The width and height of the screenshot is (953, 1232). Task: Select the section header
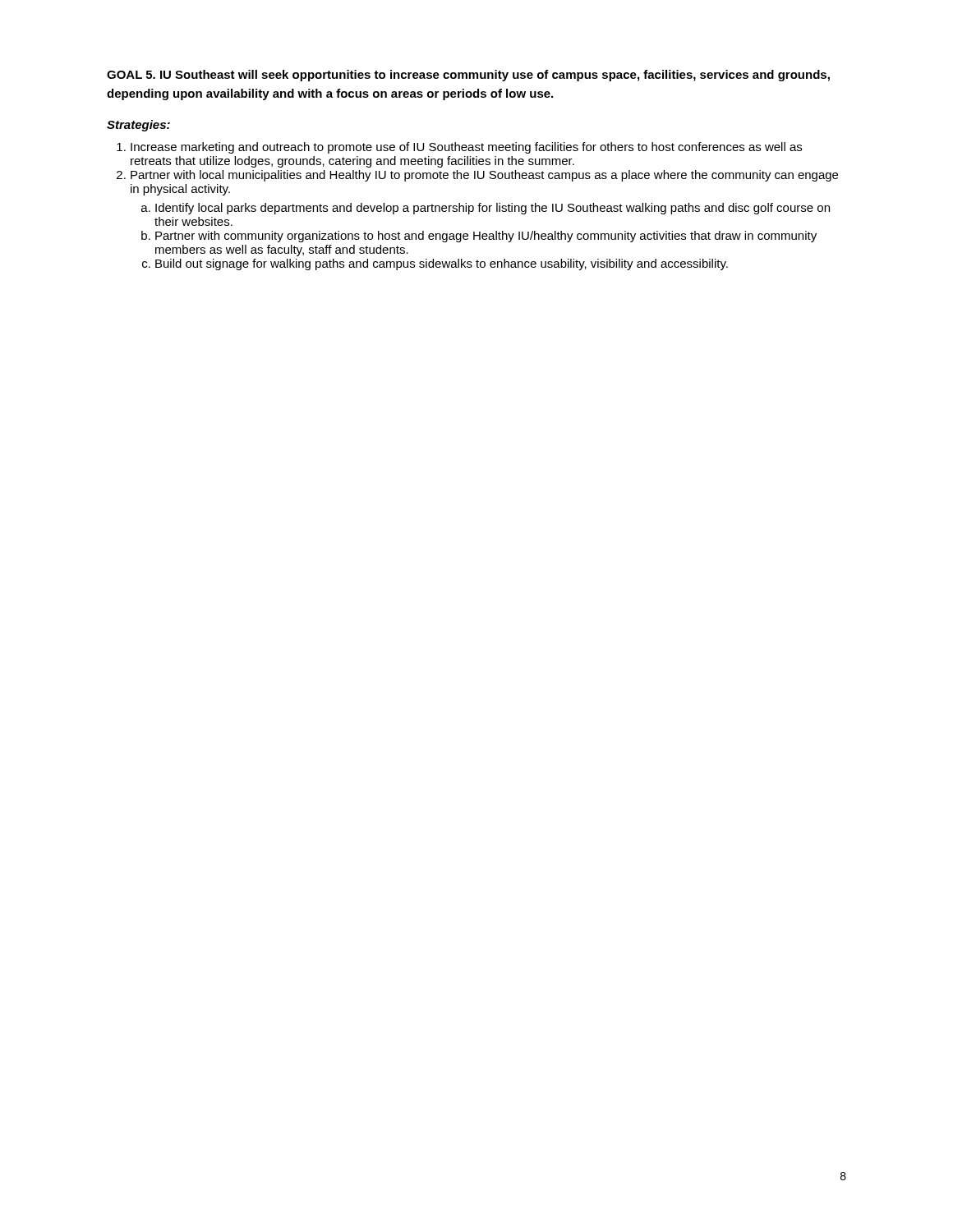[x=139, y=124]
